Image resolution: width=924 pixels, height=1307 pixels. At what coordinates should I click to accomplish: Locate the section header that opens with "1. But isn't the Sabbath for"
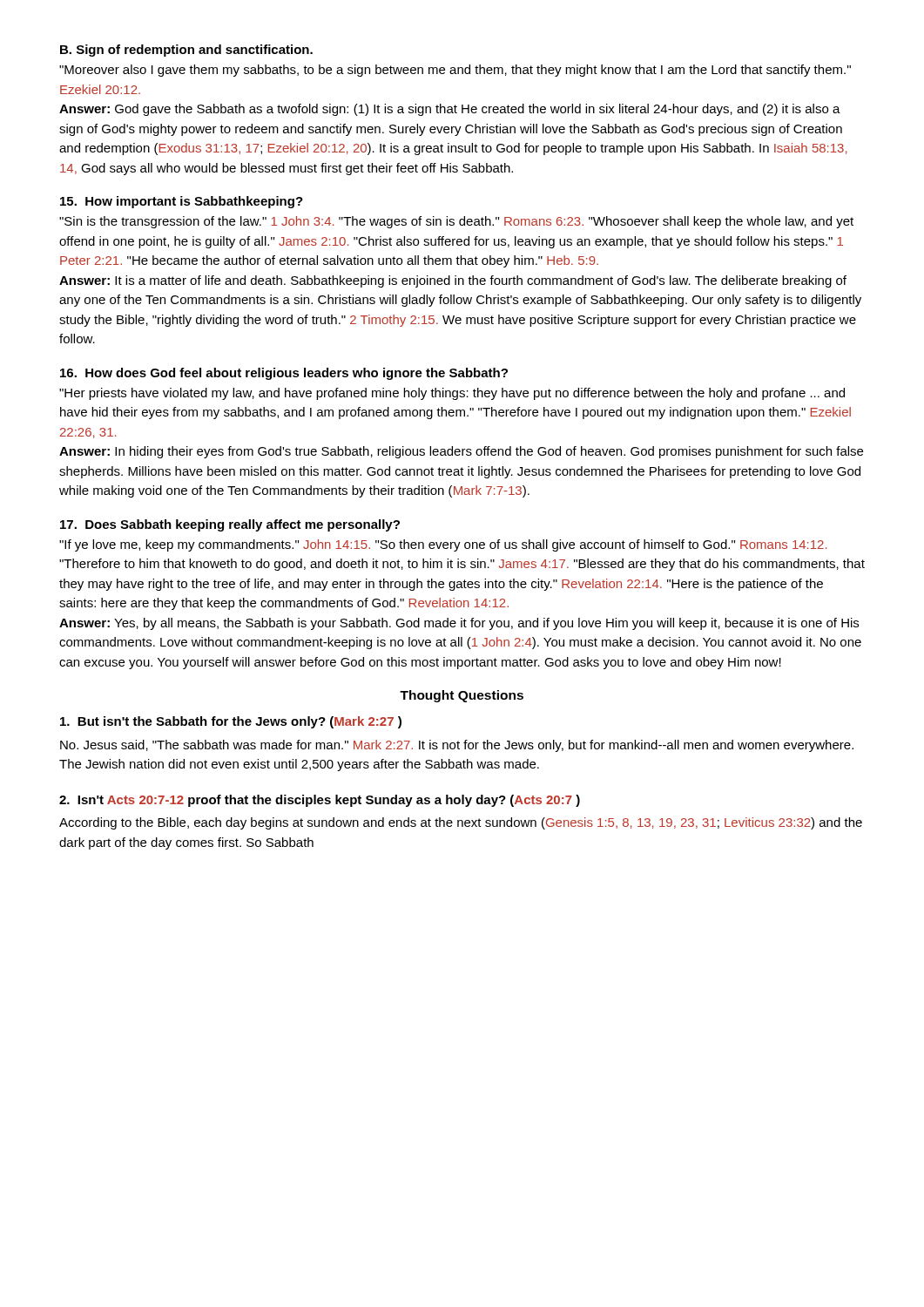(x=231, y=722)
